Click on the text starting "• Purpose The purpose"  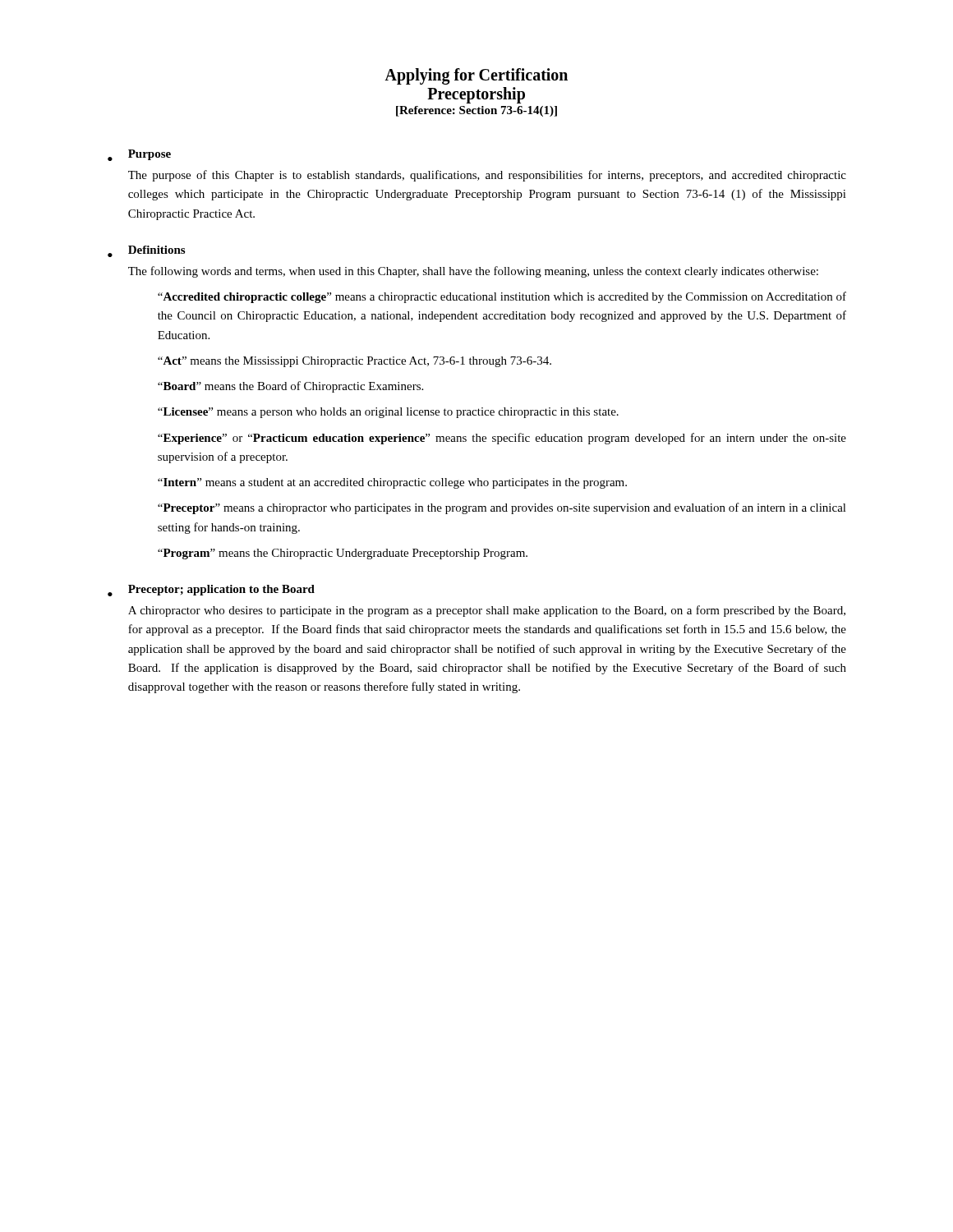coord(476,185)
